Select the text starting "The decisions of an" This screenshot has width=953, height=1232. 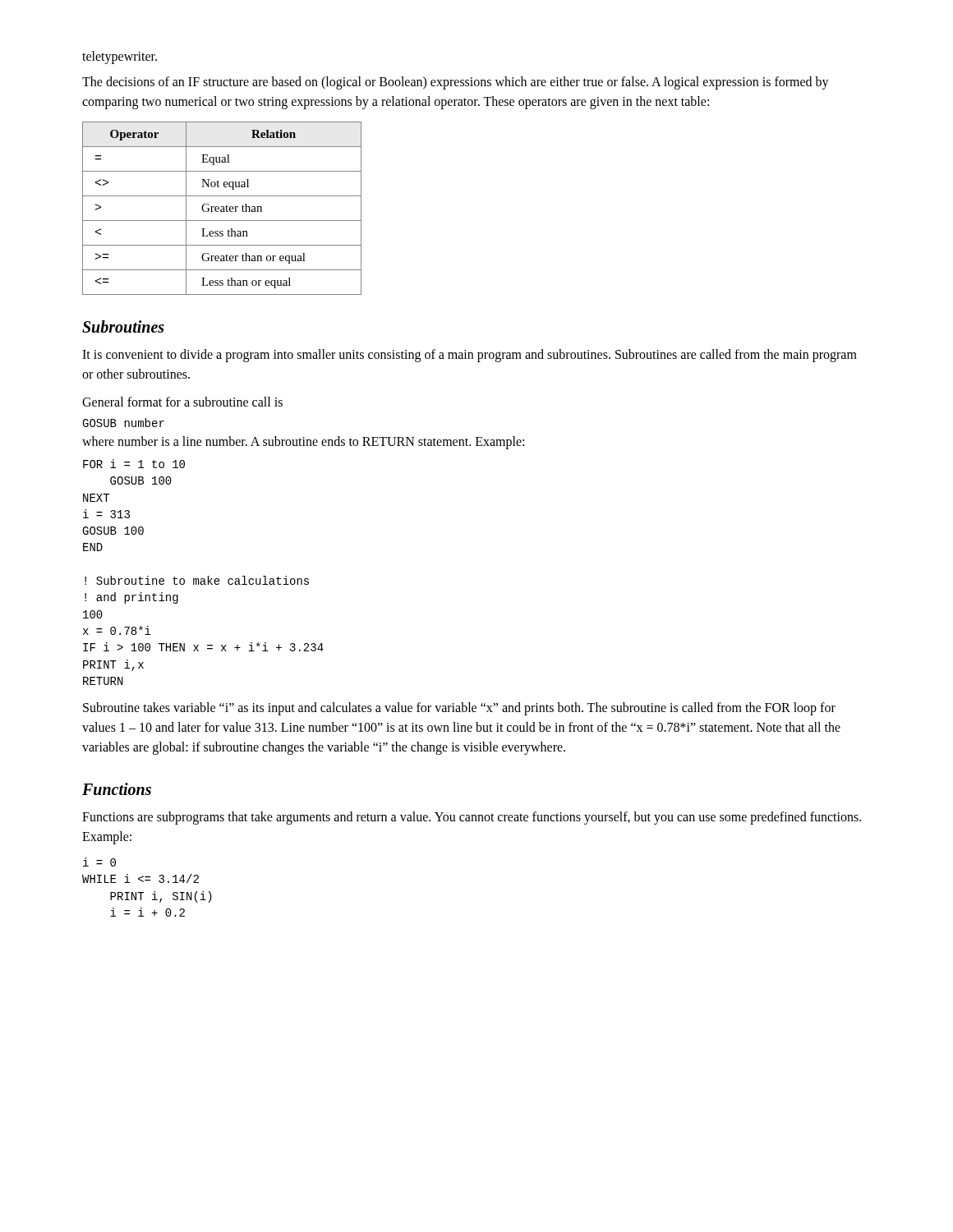pyautogui.click(x=455, y=92)
